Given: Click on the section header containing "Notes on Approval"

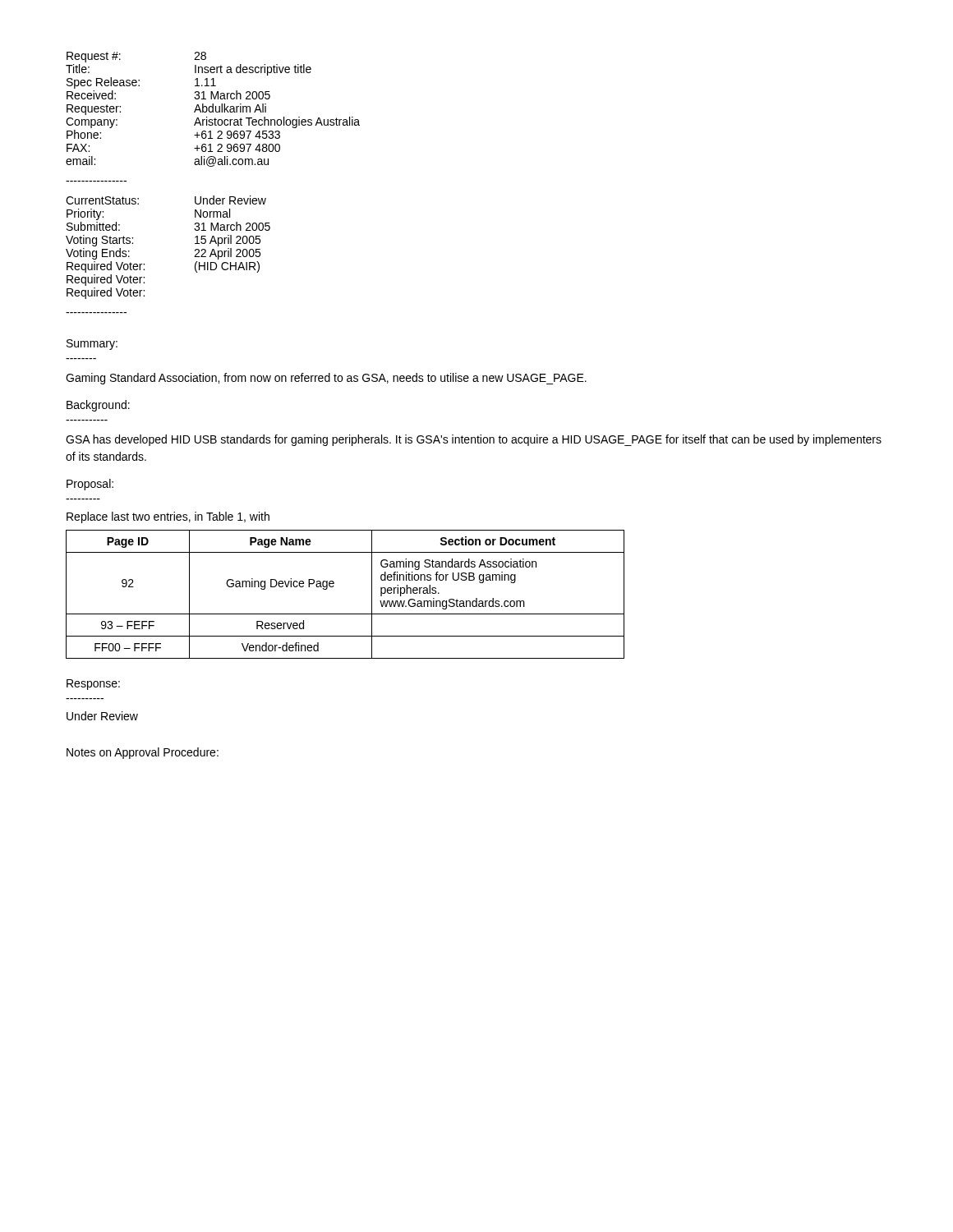Looking at the screenshot, I should 142,752.
